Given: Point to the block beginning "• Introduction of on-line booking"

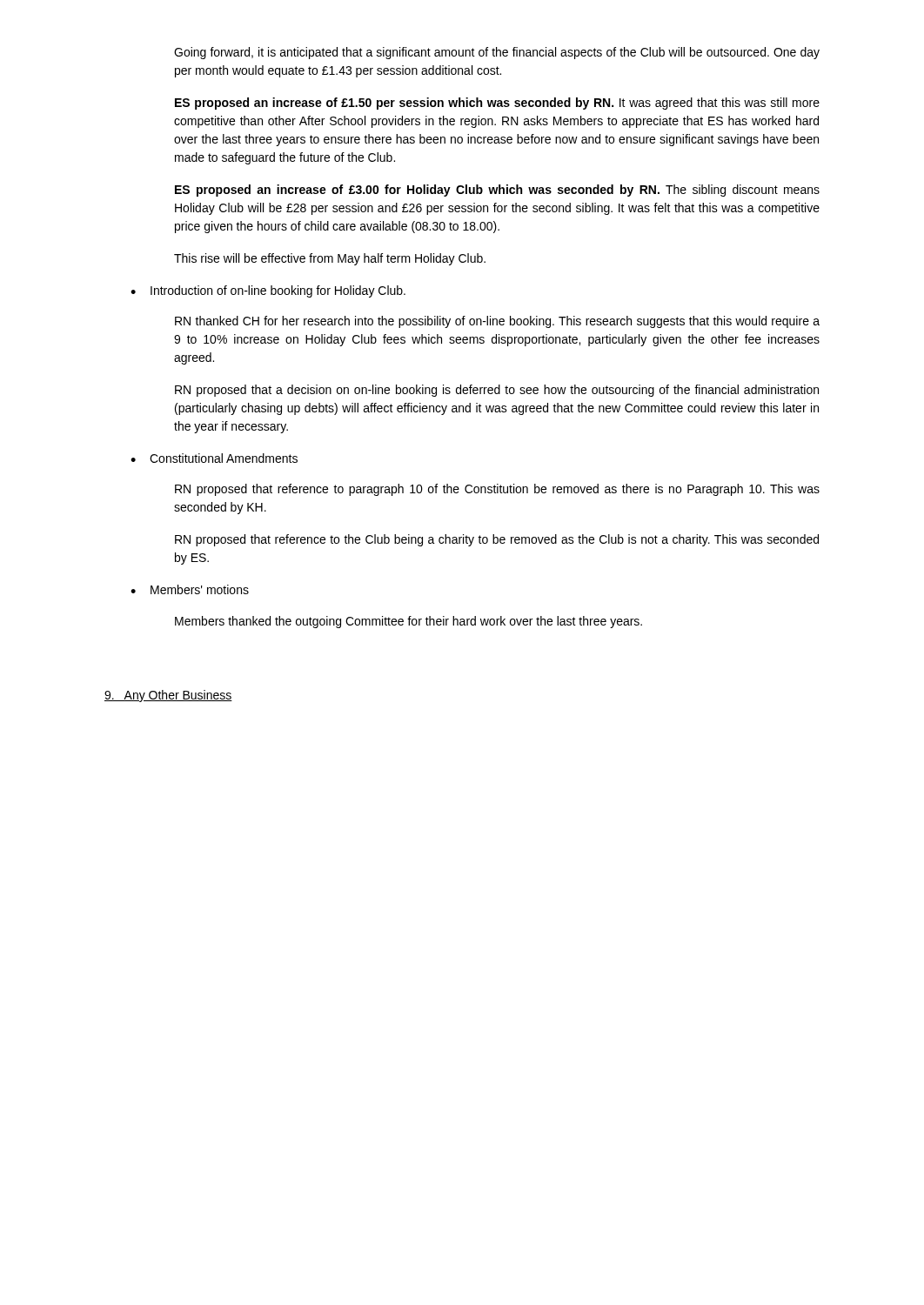Looking at the screenshot, I should point(268,291).
